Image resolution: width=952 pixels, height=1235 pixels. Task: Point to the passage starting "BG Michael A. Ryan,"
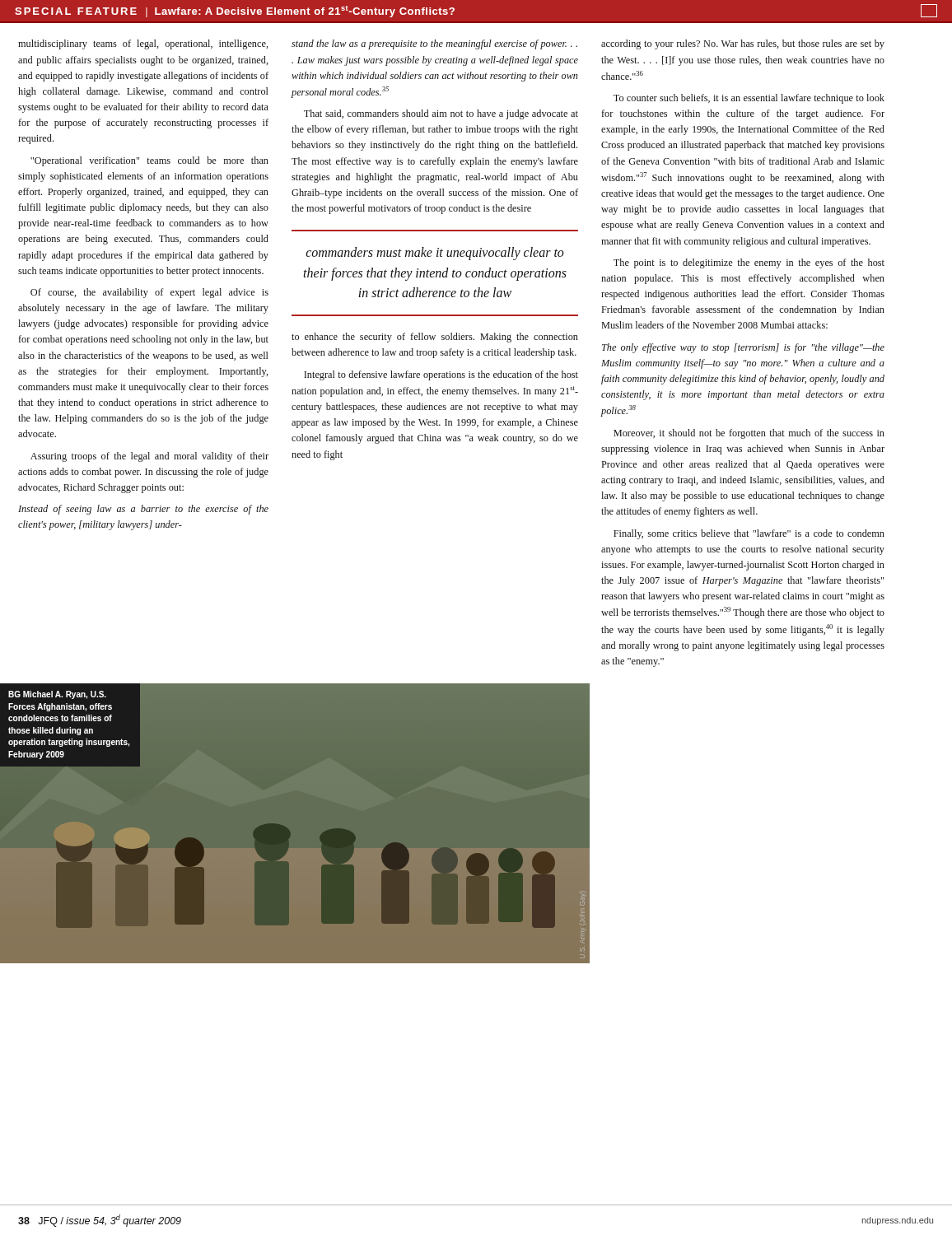(69, 725)
